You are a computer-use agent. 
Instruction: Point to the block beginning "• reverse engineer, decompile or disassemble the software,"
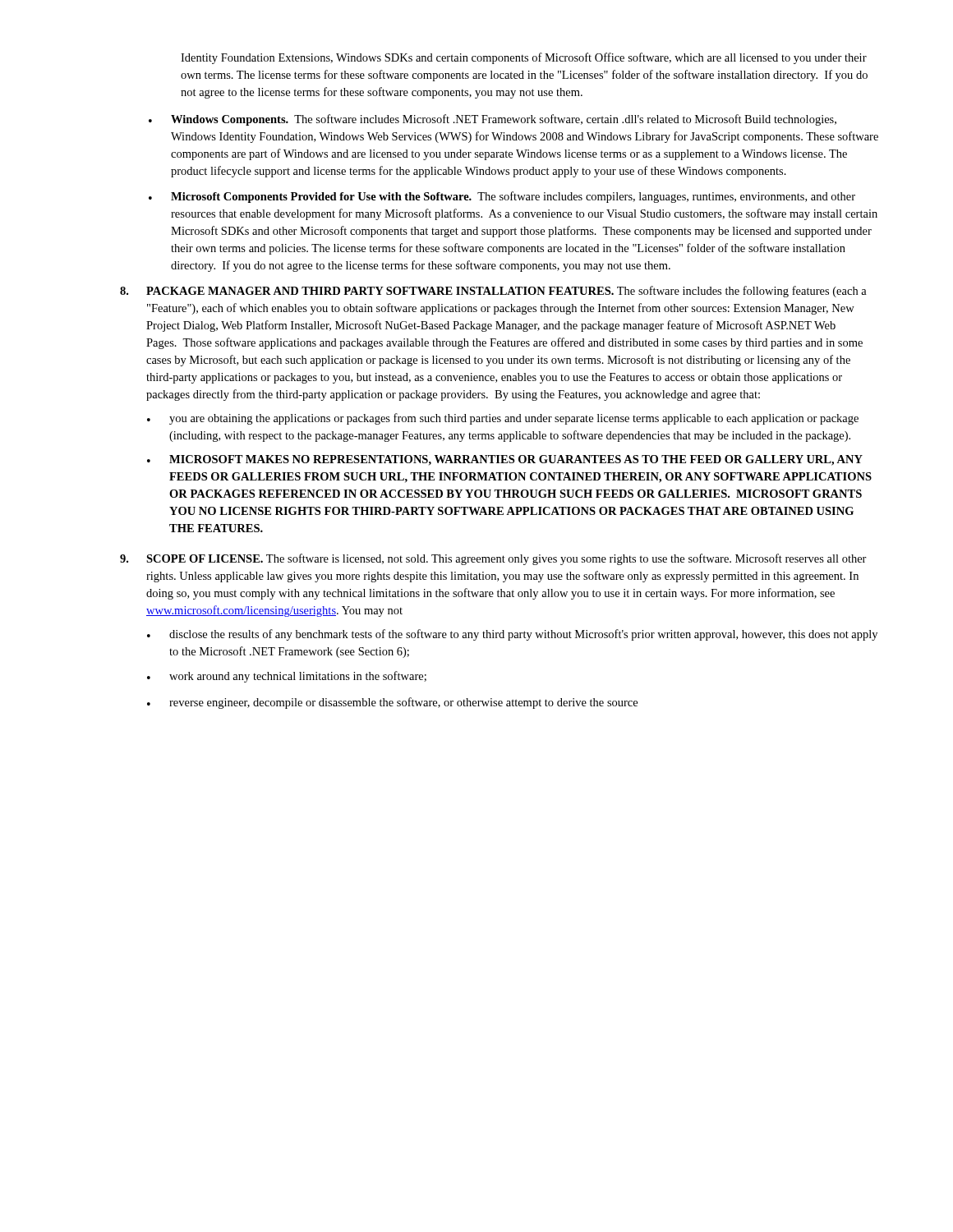[513, 704]
